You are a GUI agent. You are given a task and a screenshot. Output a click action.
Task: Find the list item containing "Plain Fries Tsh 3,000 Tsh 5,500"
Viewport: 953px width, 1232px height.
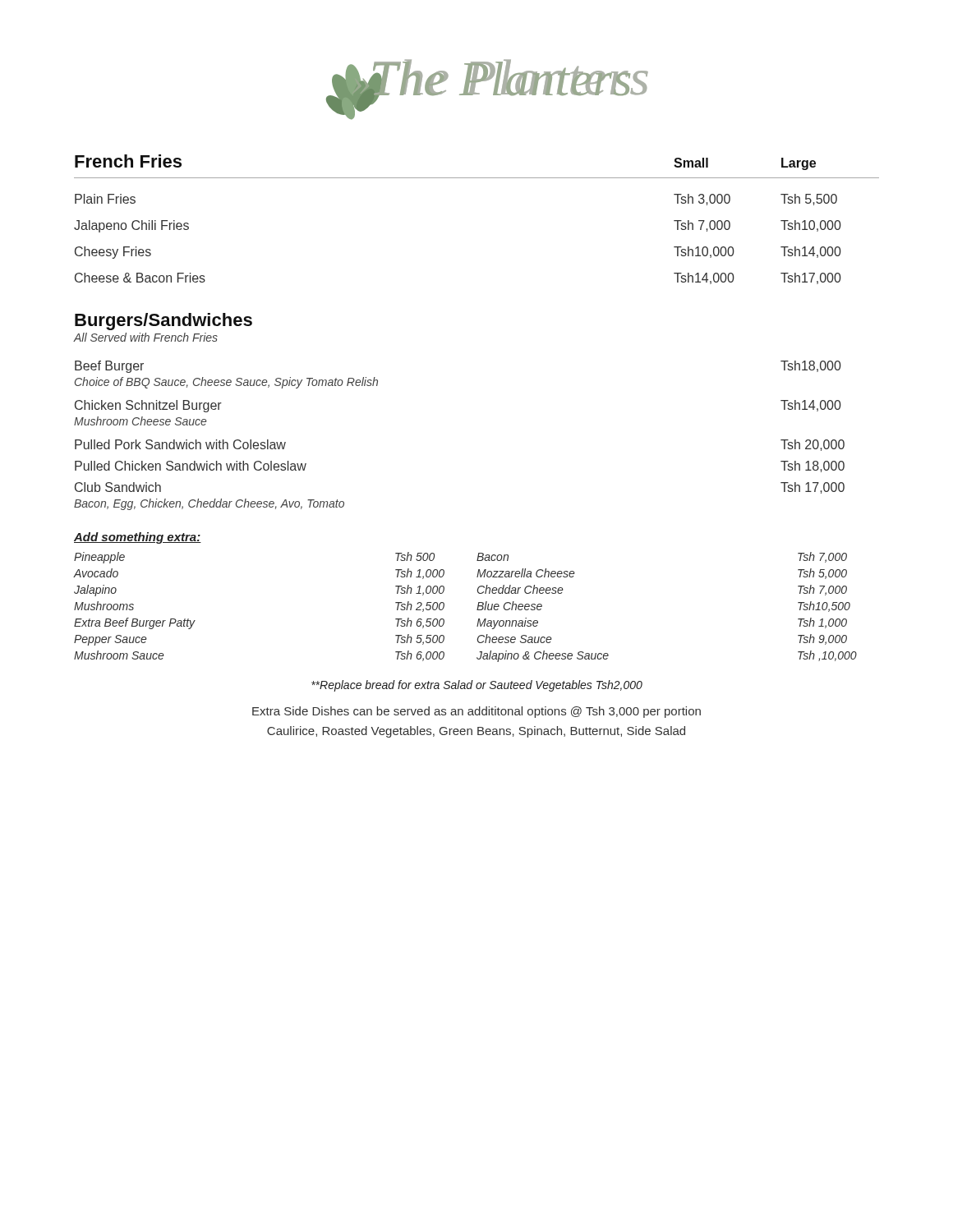(x=98, y=199)
